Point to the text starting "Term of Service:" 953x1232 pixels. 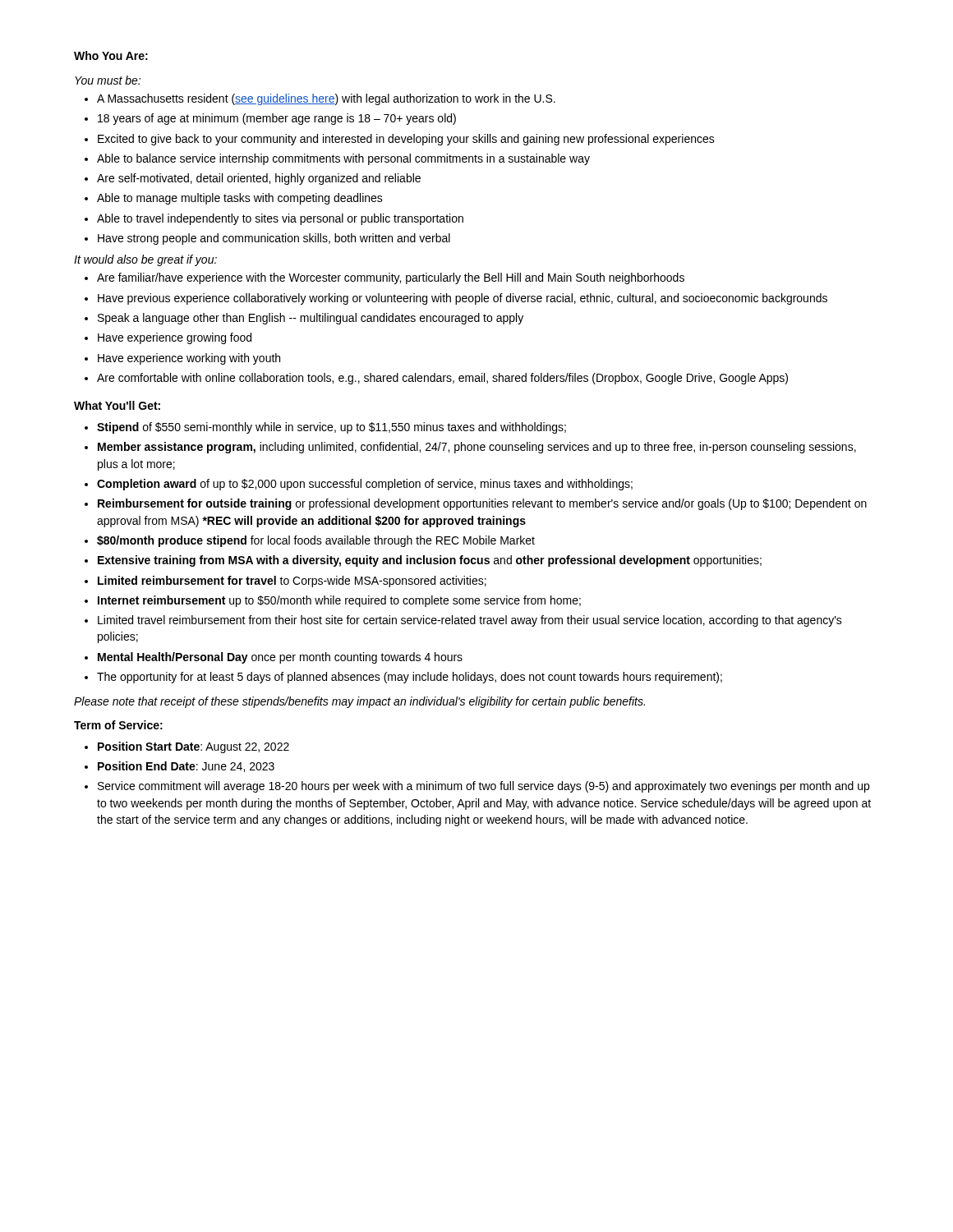(x=118, y=725)
